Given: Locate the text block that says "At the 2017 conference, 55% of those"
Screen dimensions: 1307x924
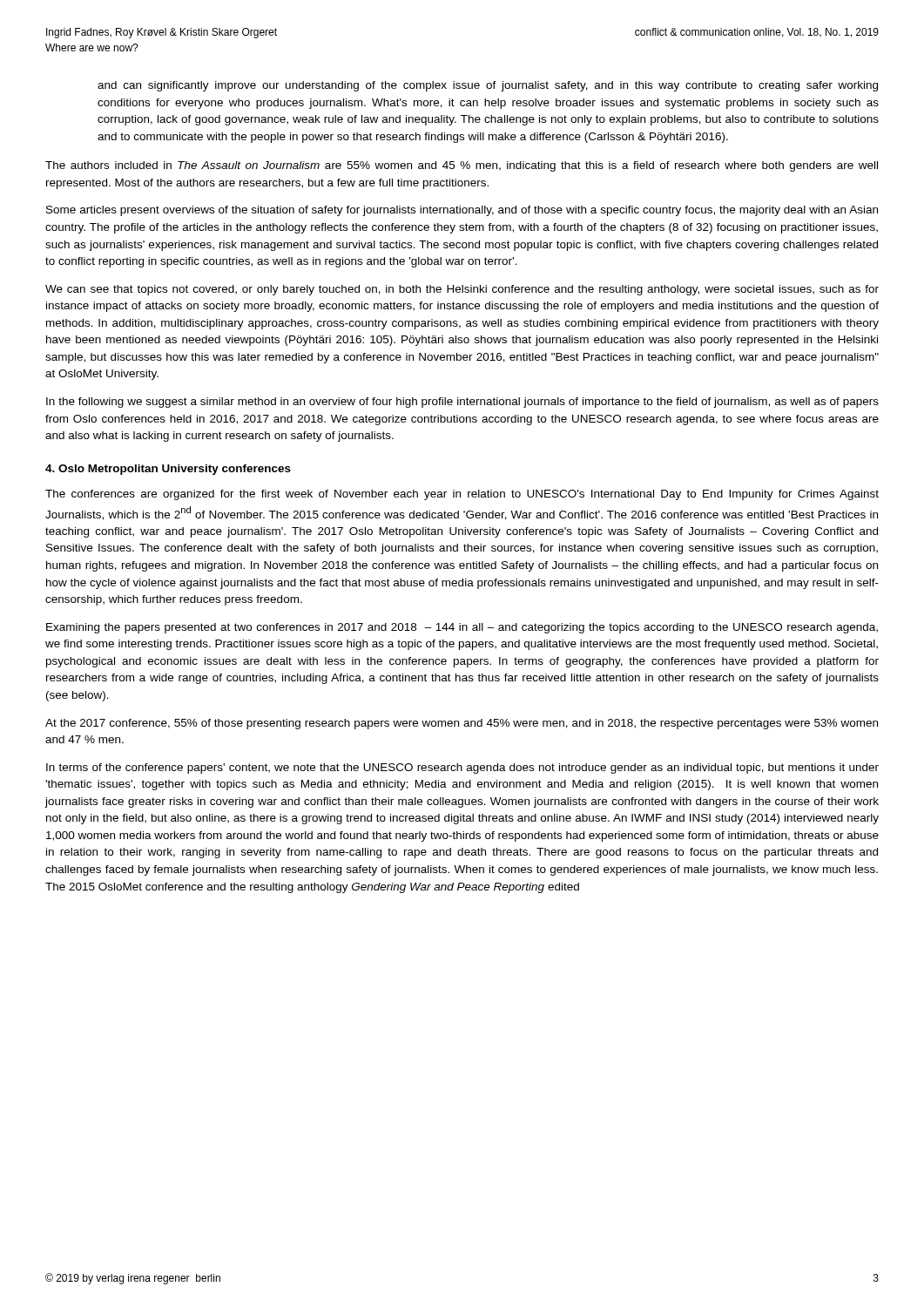Looking at the screenshot, I should [x=462, y=731].
